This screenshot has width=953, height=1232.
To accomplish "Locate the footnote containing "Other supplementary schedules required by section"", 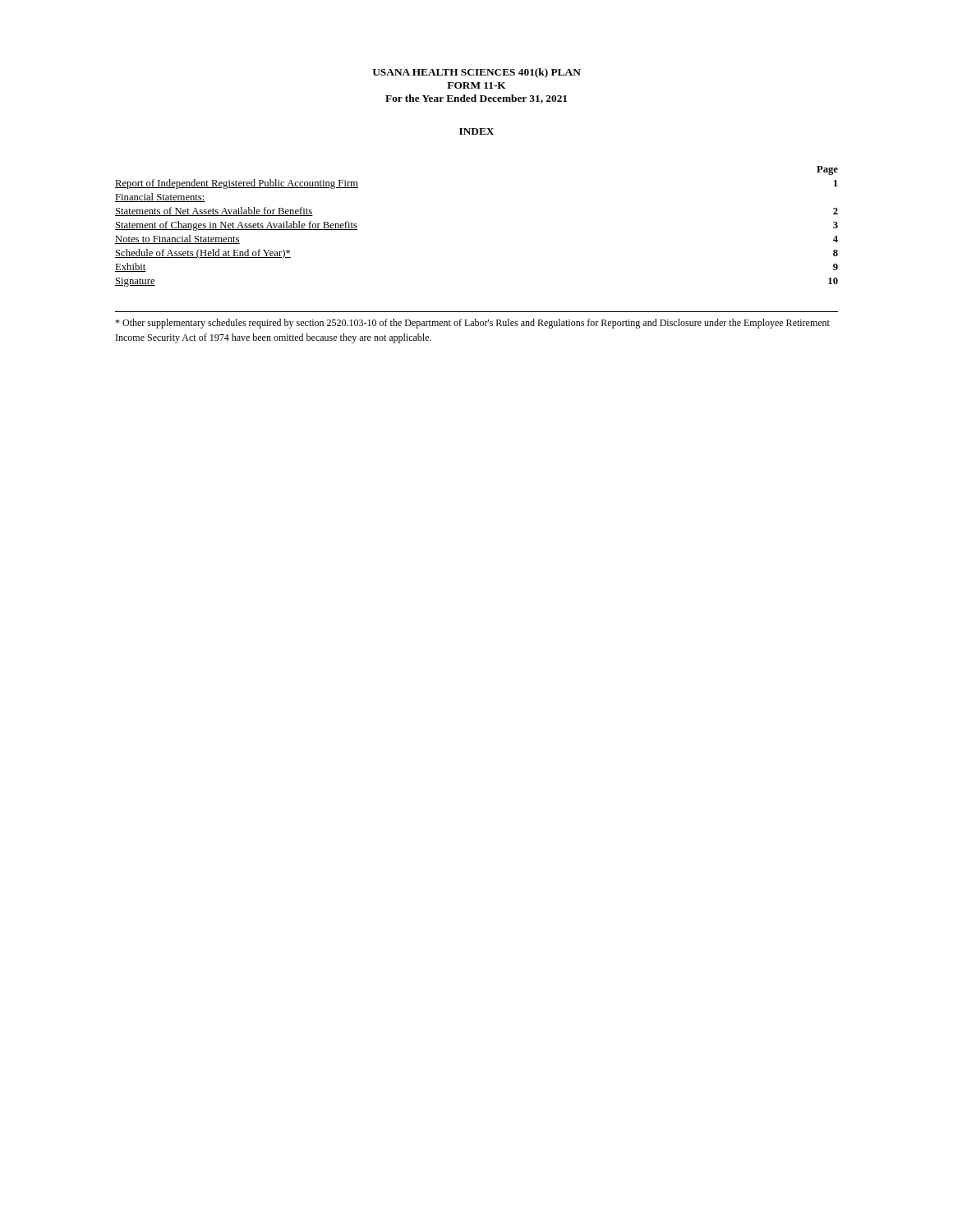I will pos(476,330).
